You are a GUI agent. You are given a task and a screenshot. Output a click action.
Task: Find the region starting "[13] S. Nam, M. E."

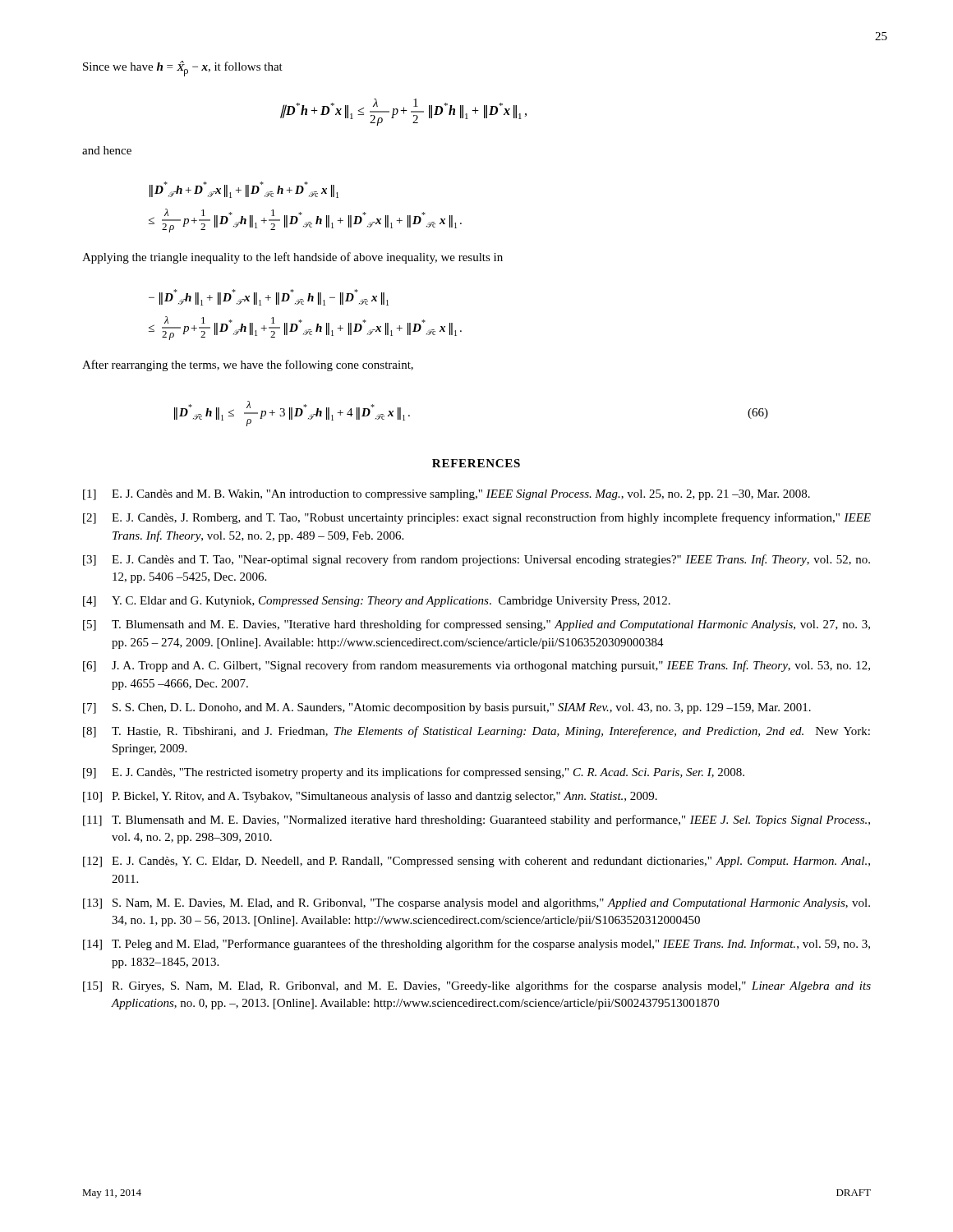click(476, 912)
